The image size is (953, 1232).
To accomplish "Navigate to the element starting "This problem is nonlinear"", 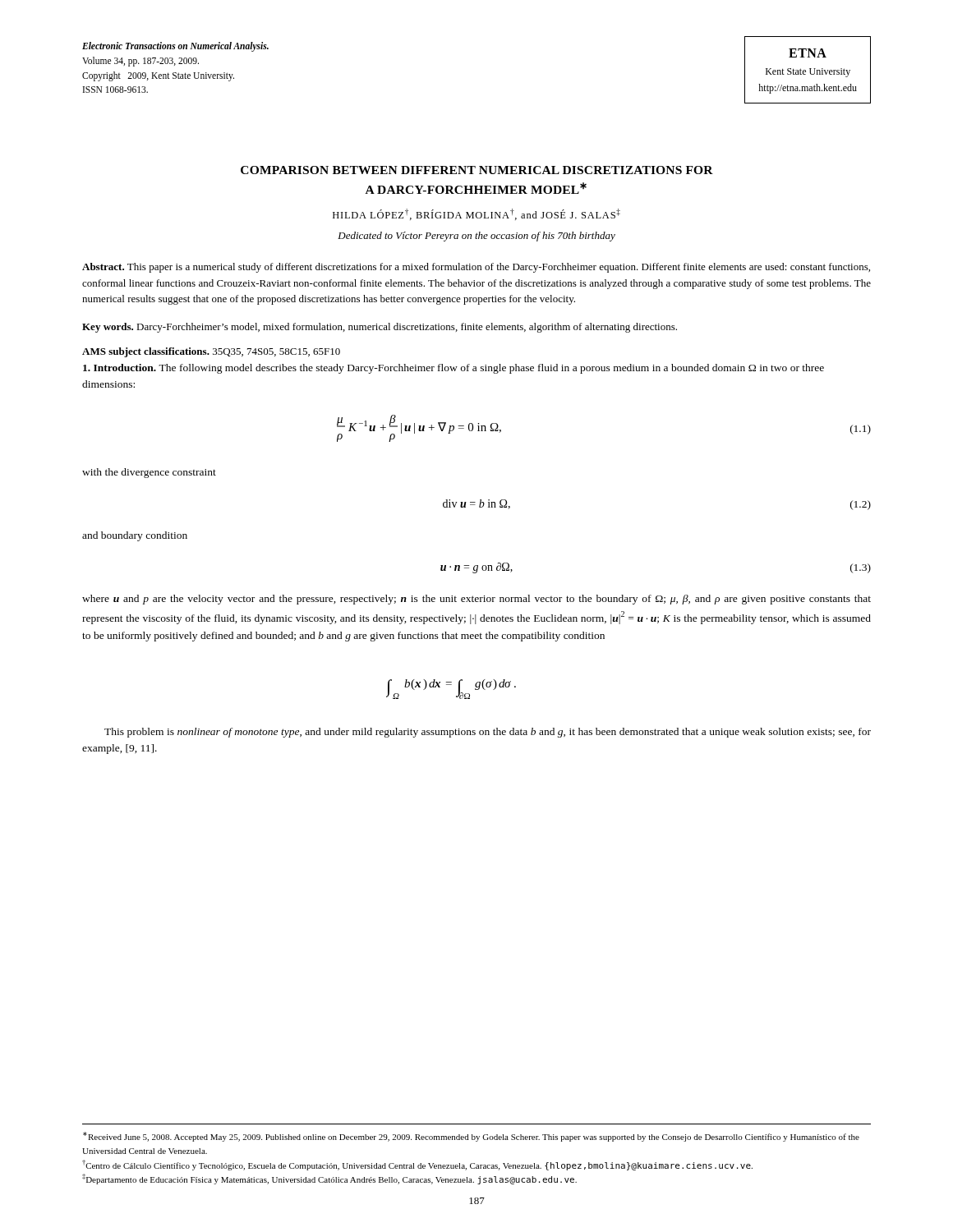I will point(476,740).
